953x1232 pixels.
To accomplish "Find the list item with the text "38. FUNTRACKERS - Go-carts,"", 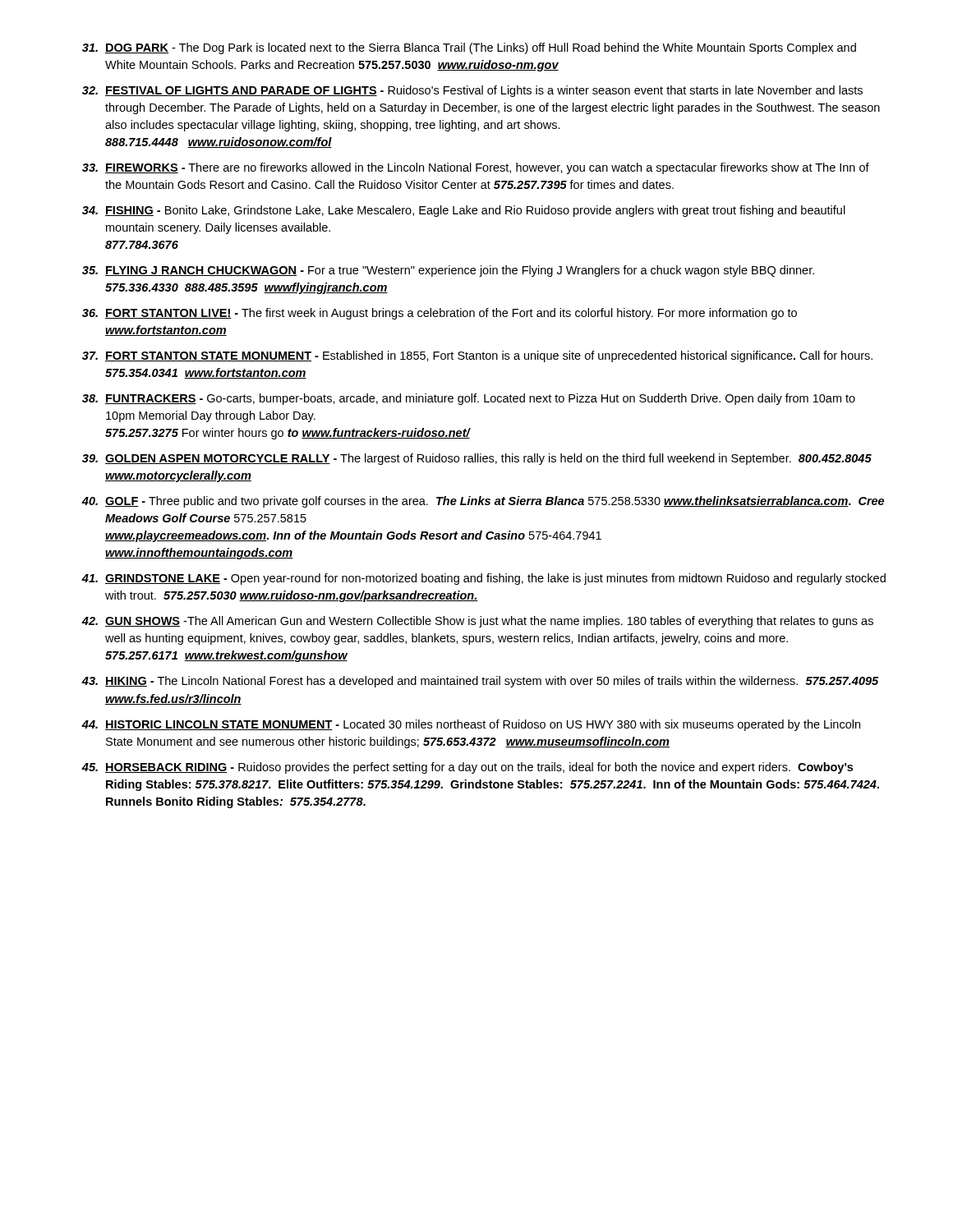I will coord(469,399).
